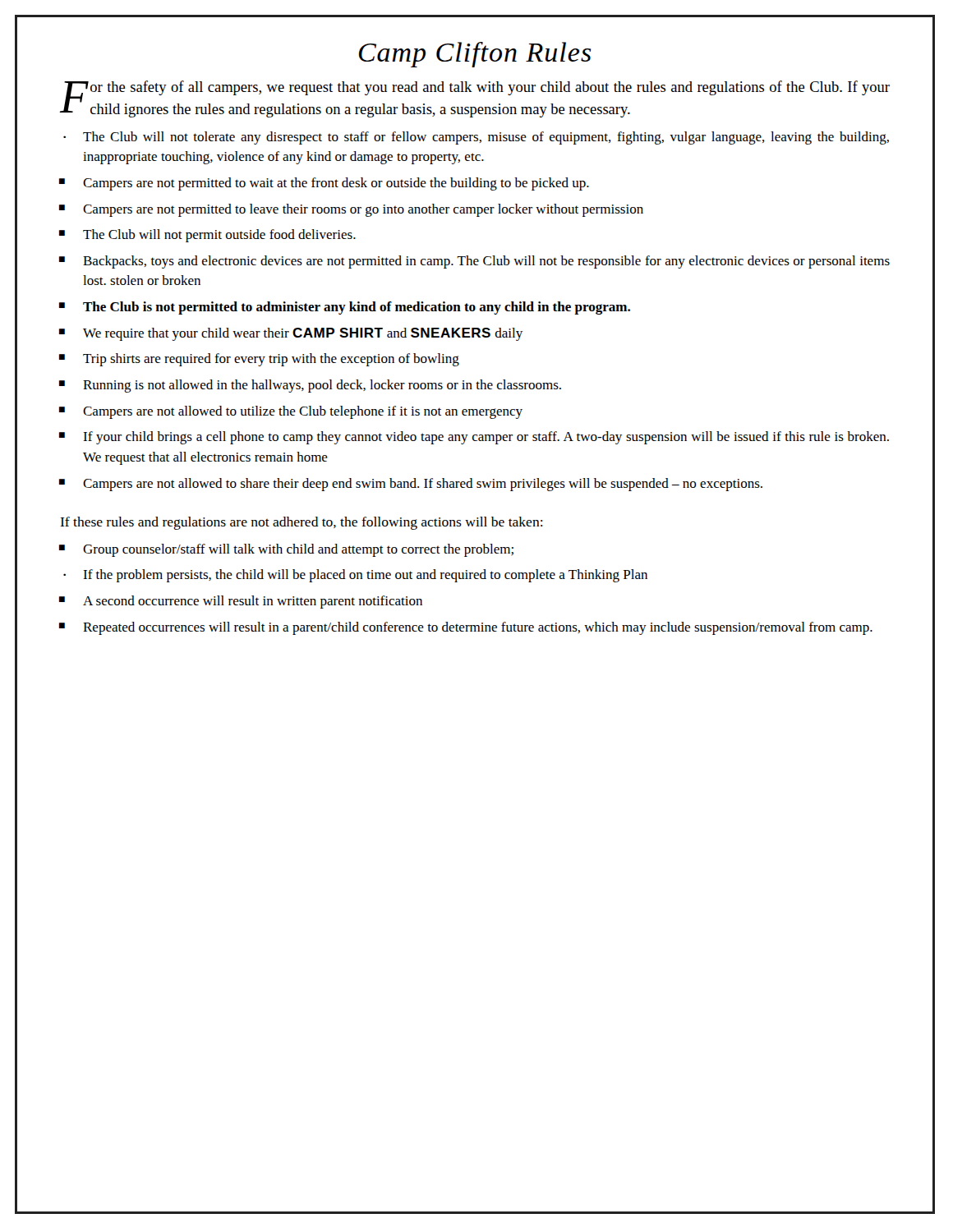Screen dimensions: 1232x953
Task: Locate the text block that says "For the safety of all campers,"
Action: click(x=475, y=98)
